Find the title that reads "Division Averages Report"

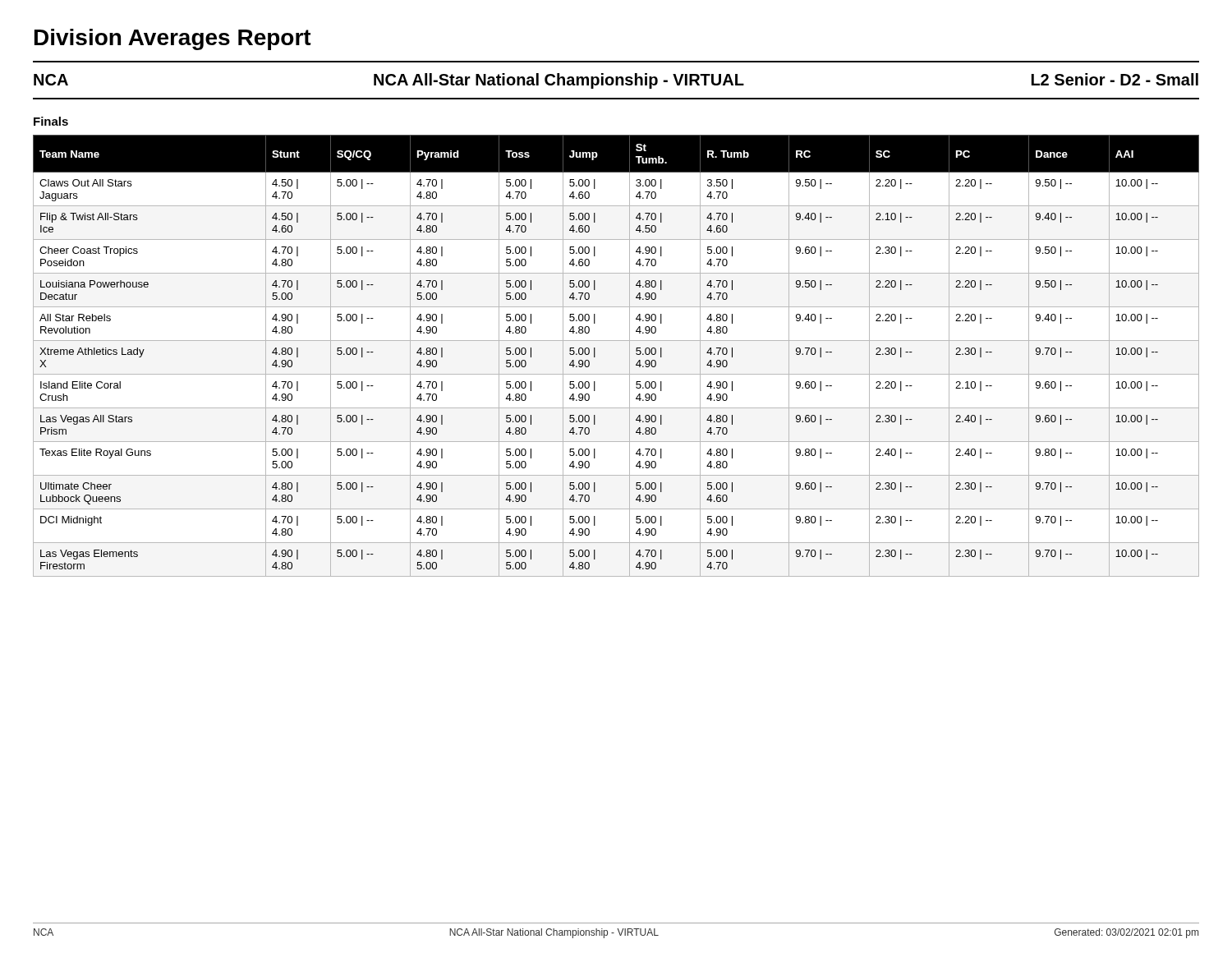coord(172,37)
